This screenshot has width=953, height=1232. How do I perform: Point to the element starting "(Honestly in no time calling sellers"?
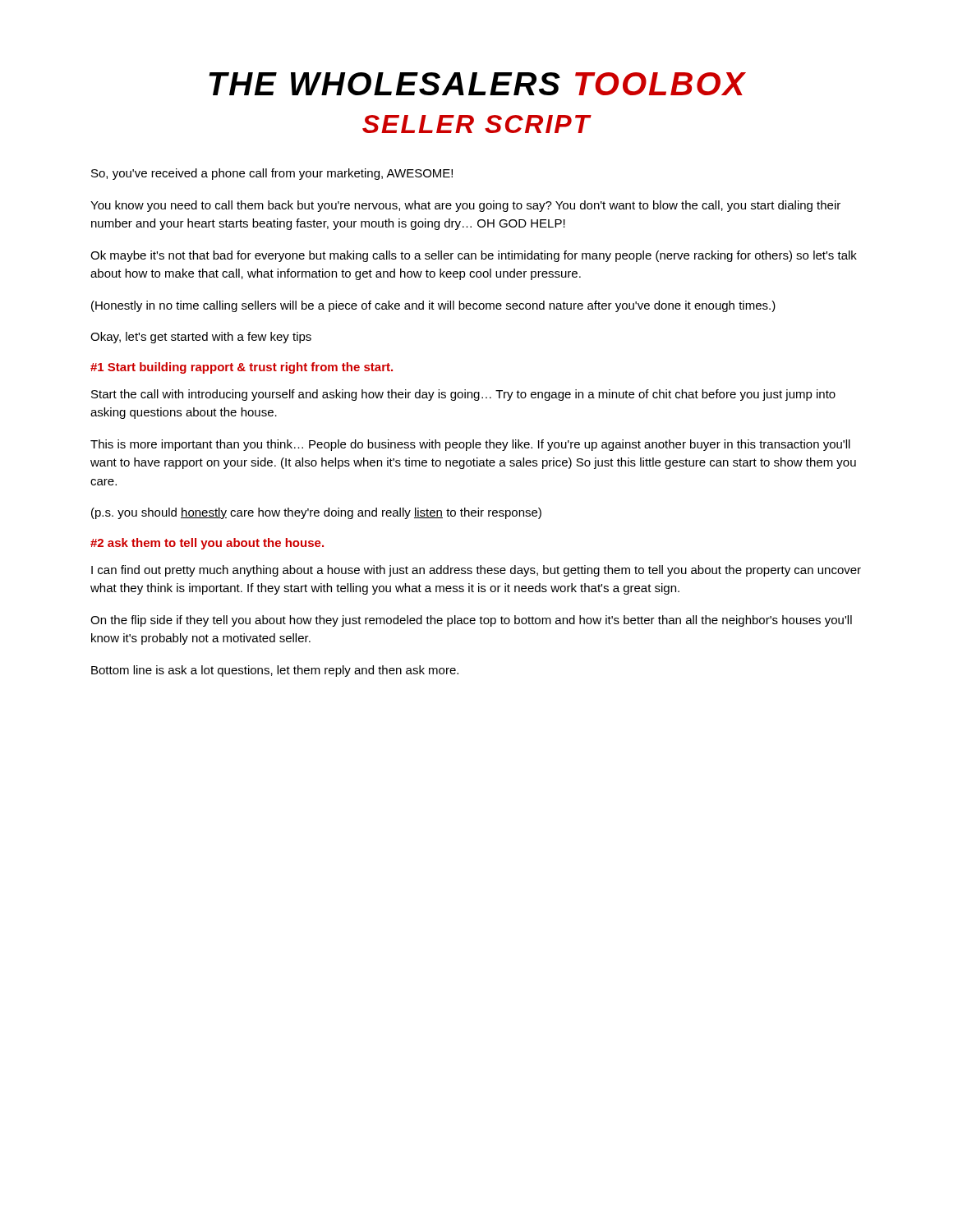point(433,305)
